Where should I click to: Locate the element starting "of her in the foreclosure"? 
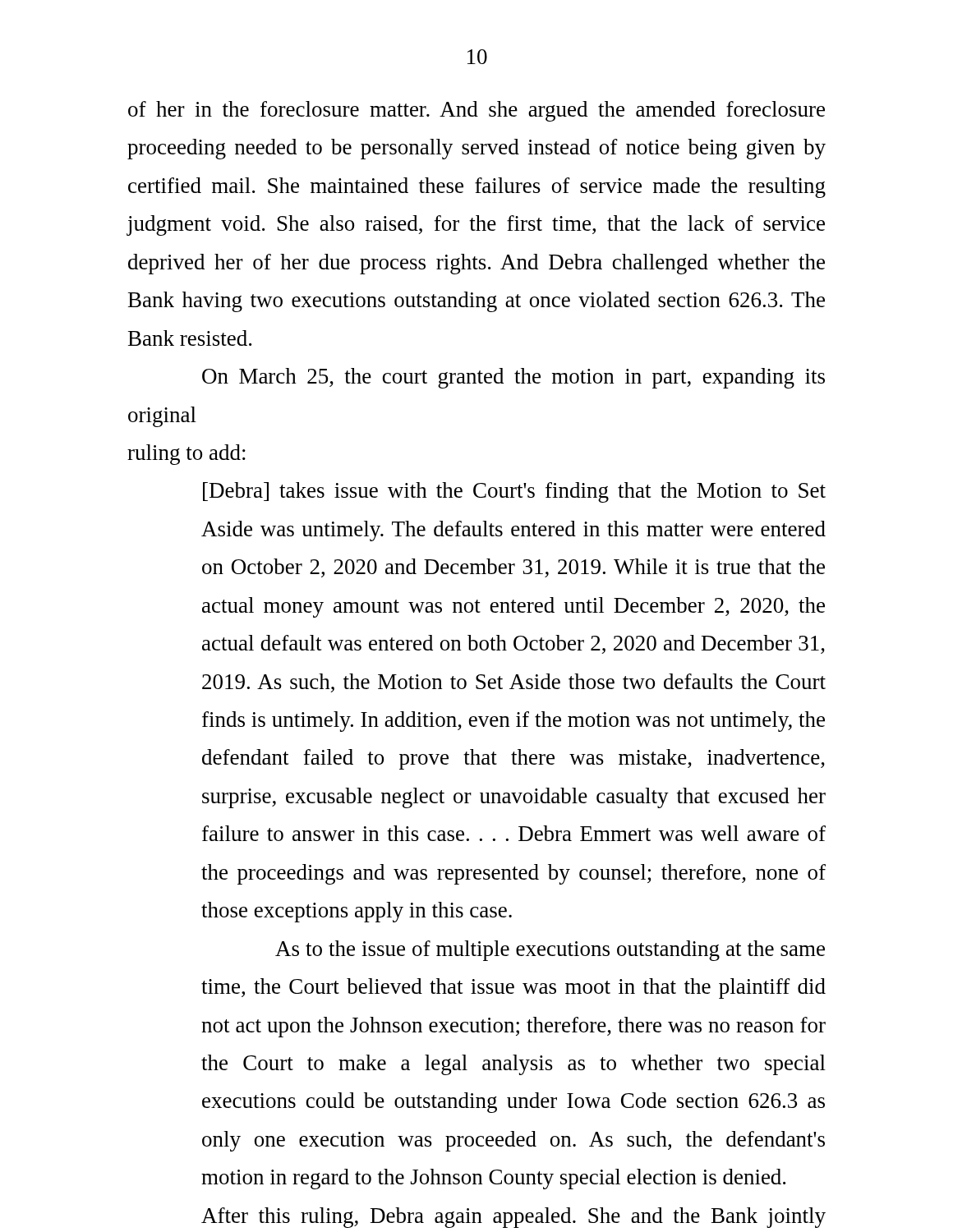pos(476,224)
